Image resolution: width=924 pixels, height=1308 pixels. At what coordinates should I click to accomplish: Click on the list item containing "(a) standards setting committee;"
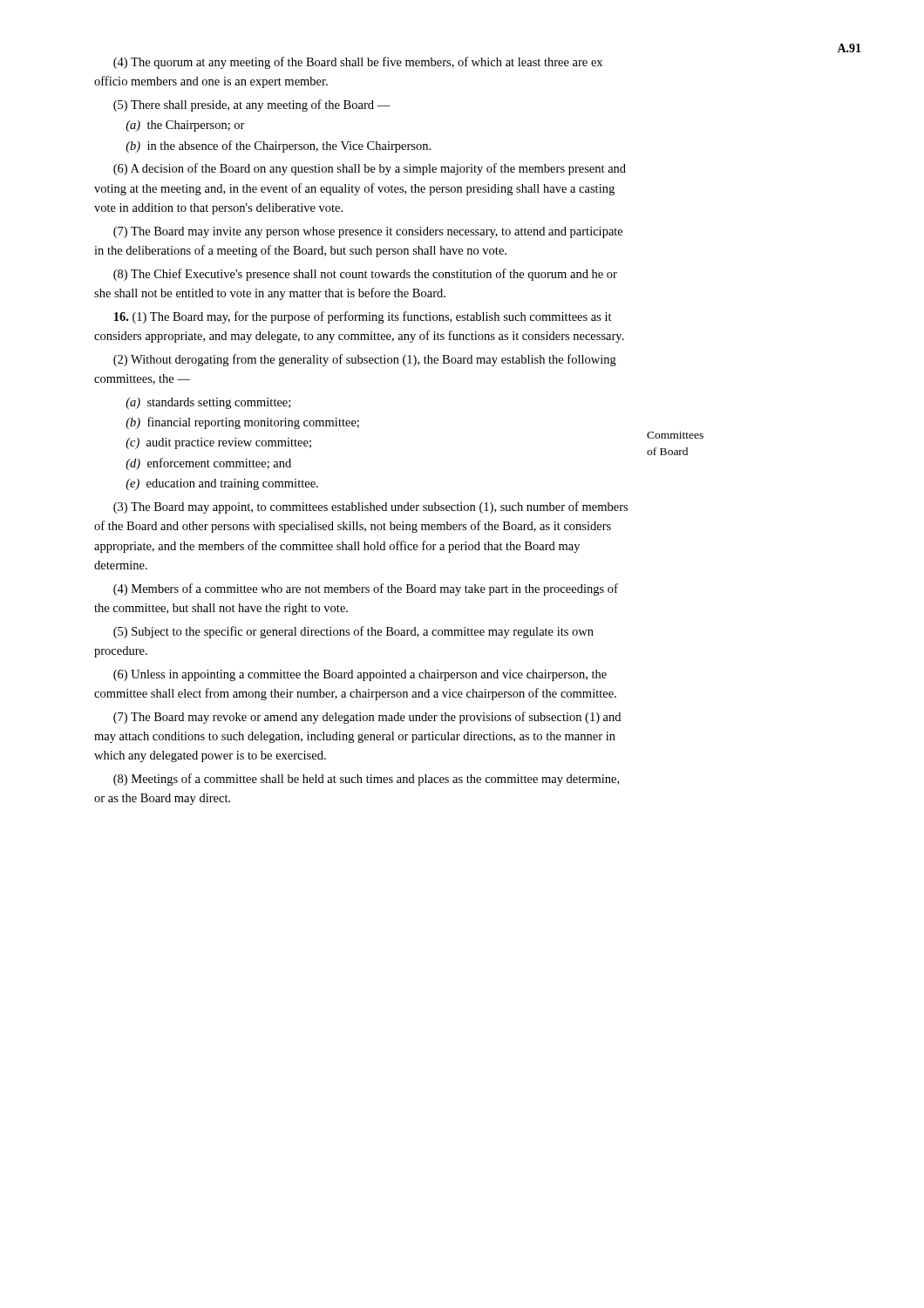193,402
